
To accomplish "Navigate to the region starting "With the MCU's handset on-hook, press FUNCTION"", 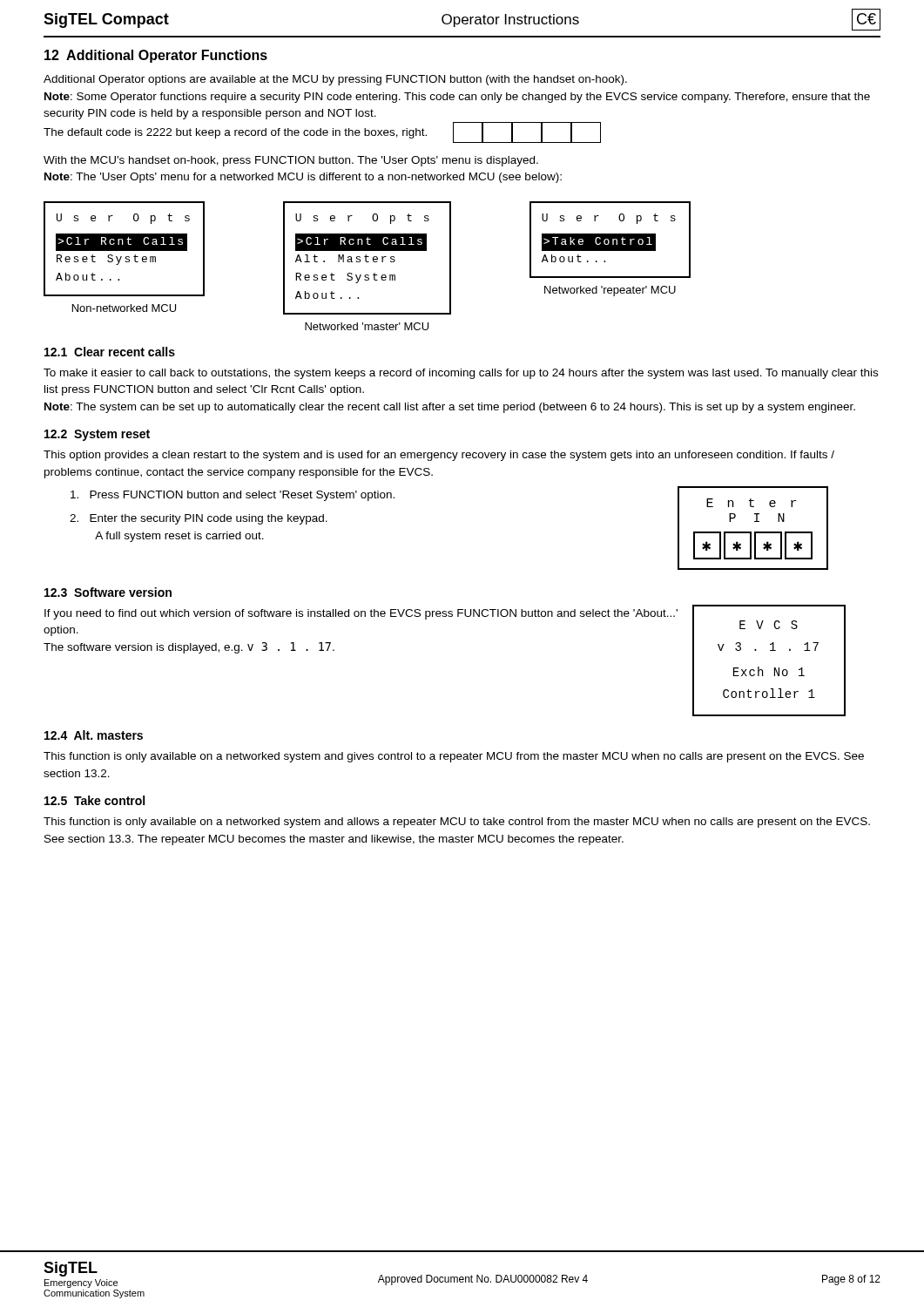I will (462, 168).
